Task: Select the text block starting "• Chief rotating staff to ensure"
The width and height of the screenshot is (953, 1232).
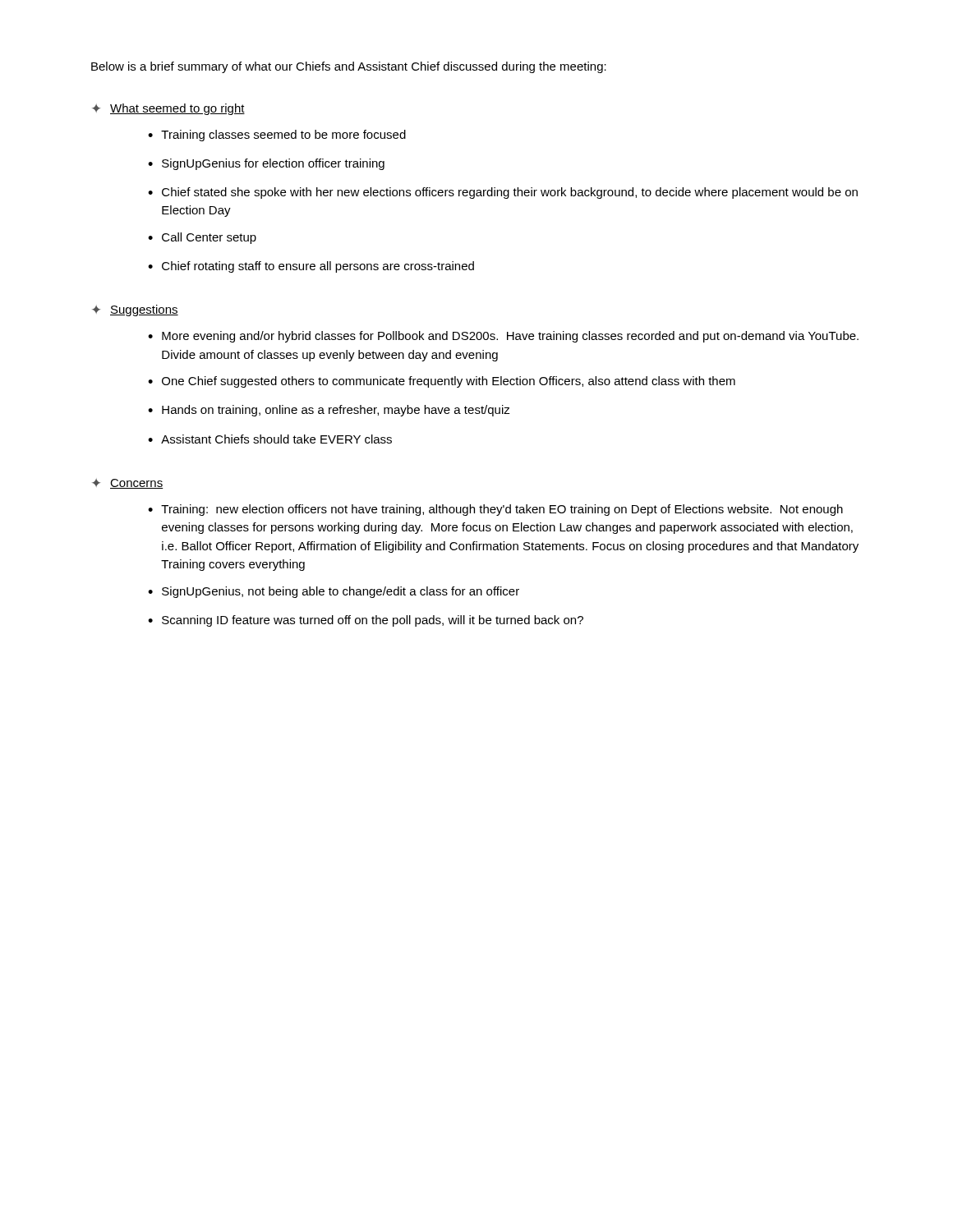Action: click(x=311, y=267)
